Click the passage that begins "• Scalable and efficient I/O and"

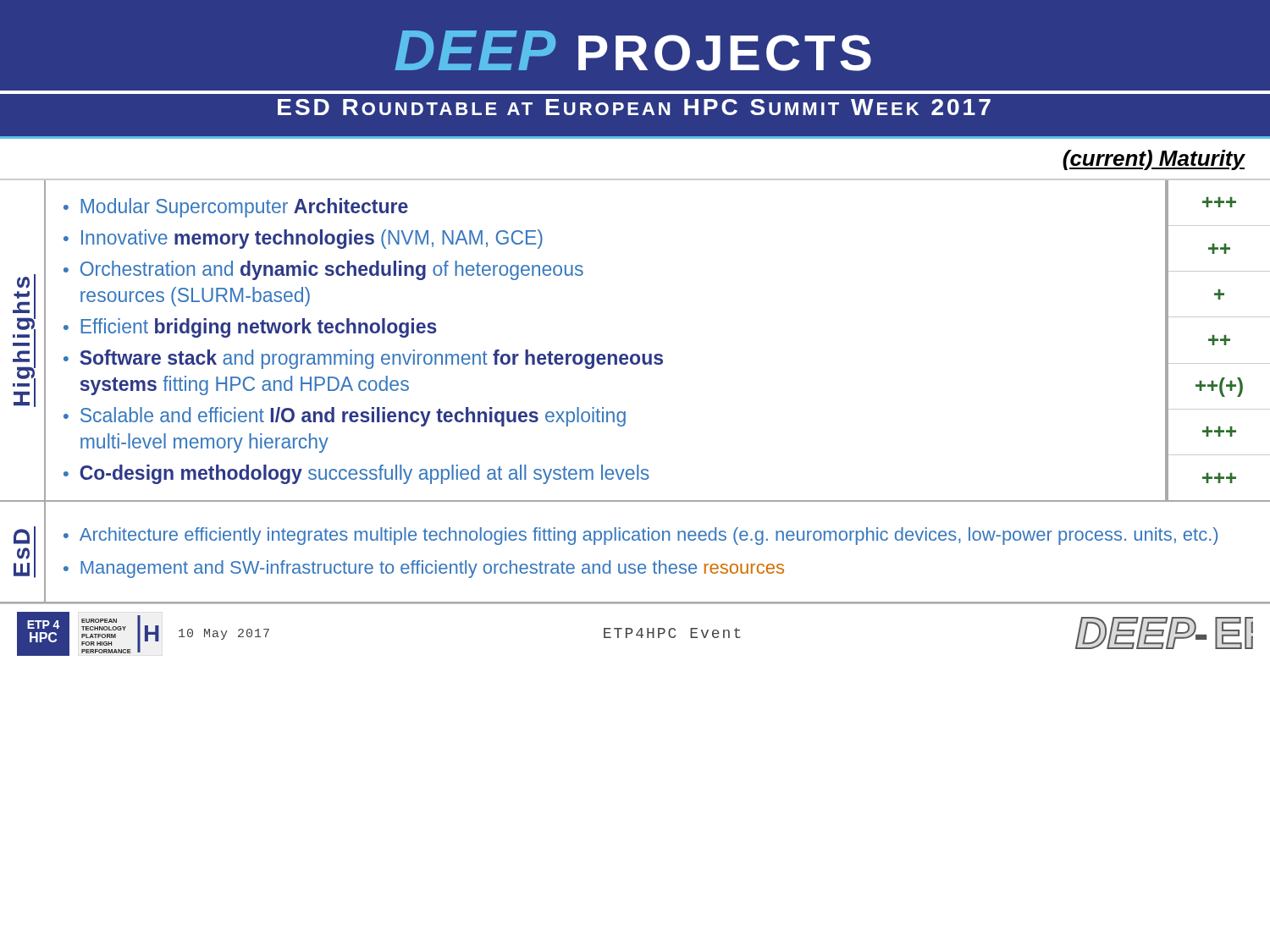pos(345,429)
